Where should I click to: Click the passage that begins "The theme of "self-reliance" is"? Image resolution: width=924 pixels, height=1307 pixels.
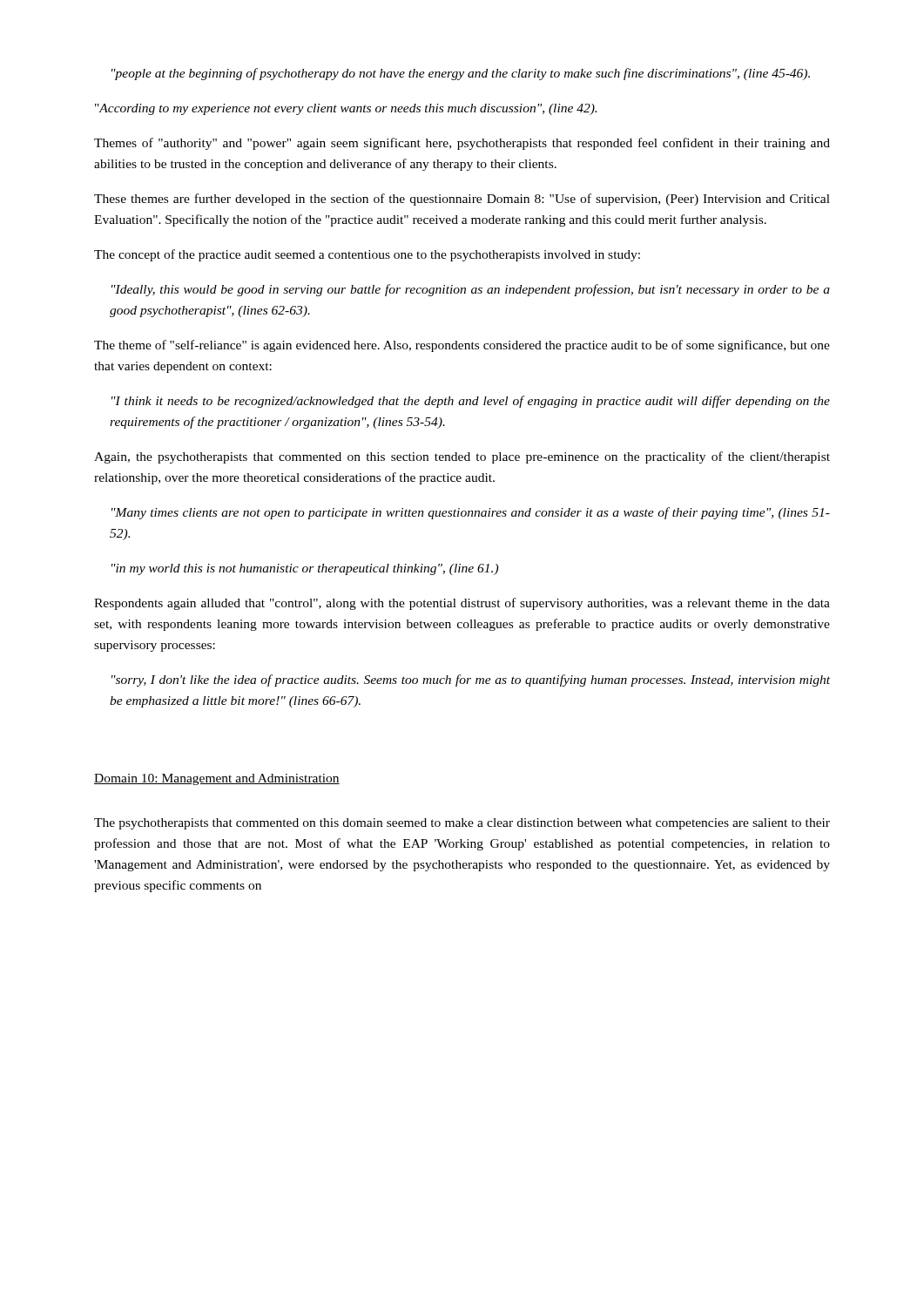point(462,355)
